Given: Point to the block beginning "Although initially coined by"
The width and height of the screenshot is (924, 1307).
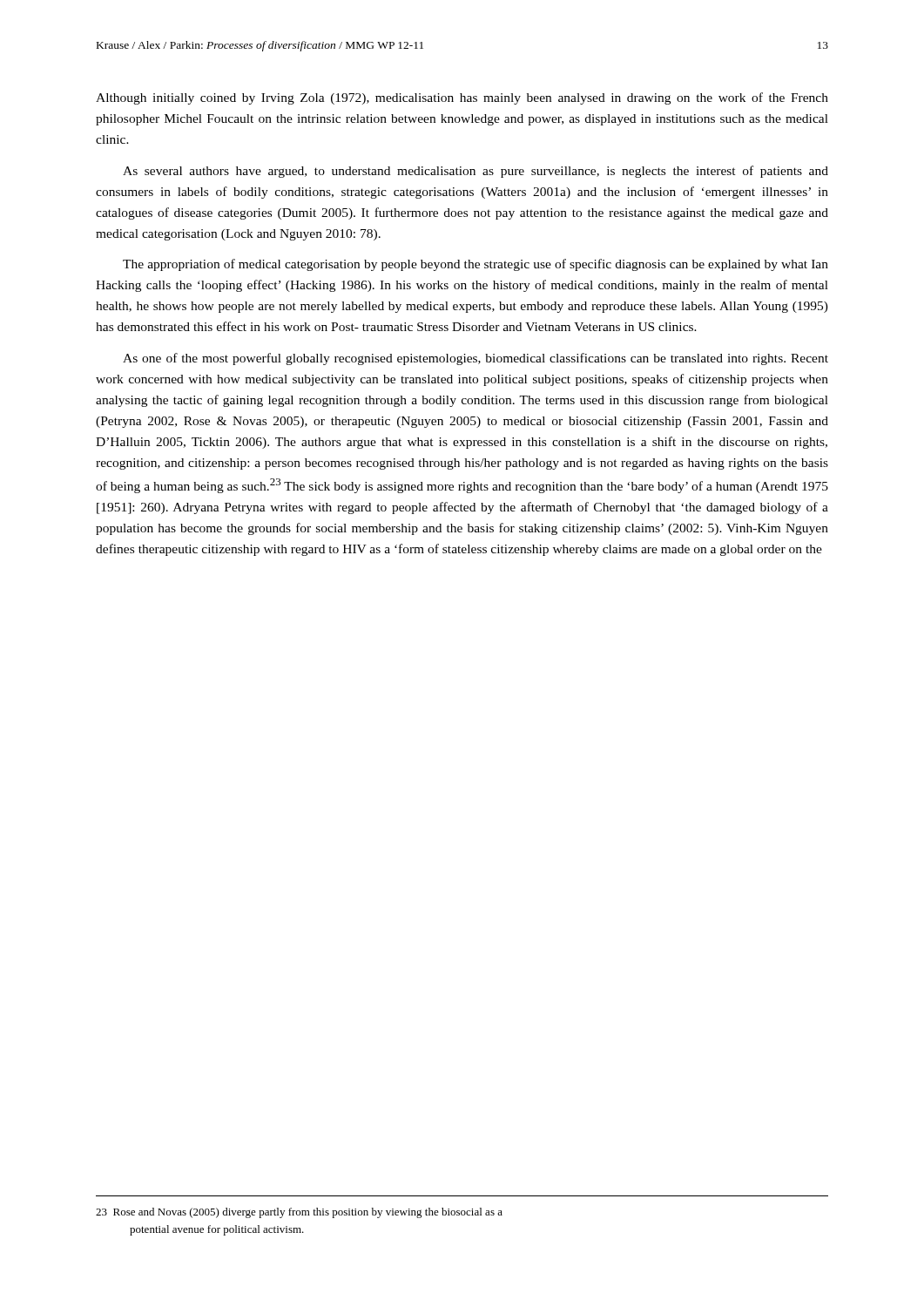Looking at the screenshot, I should tap(462, 323).
